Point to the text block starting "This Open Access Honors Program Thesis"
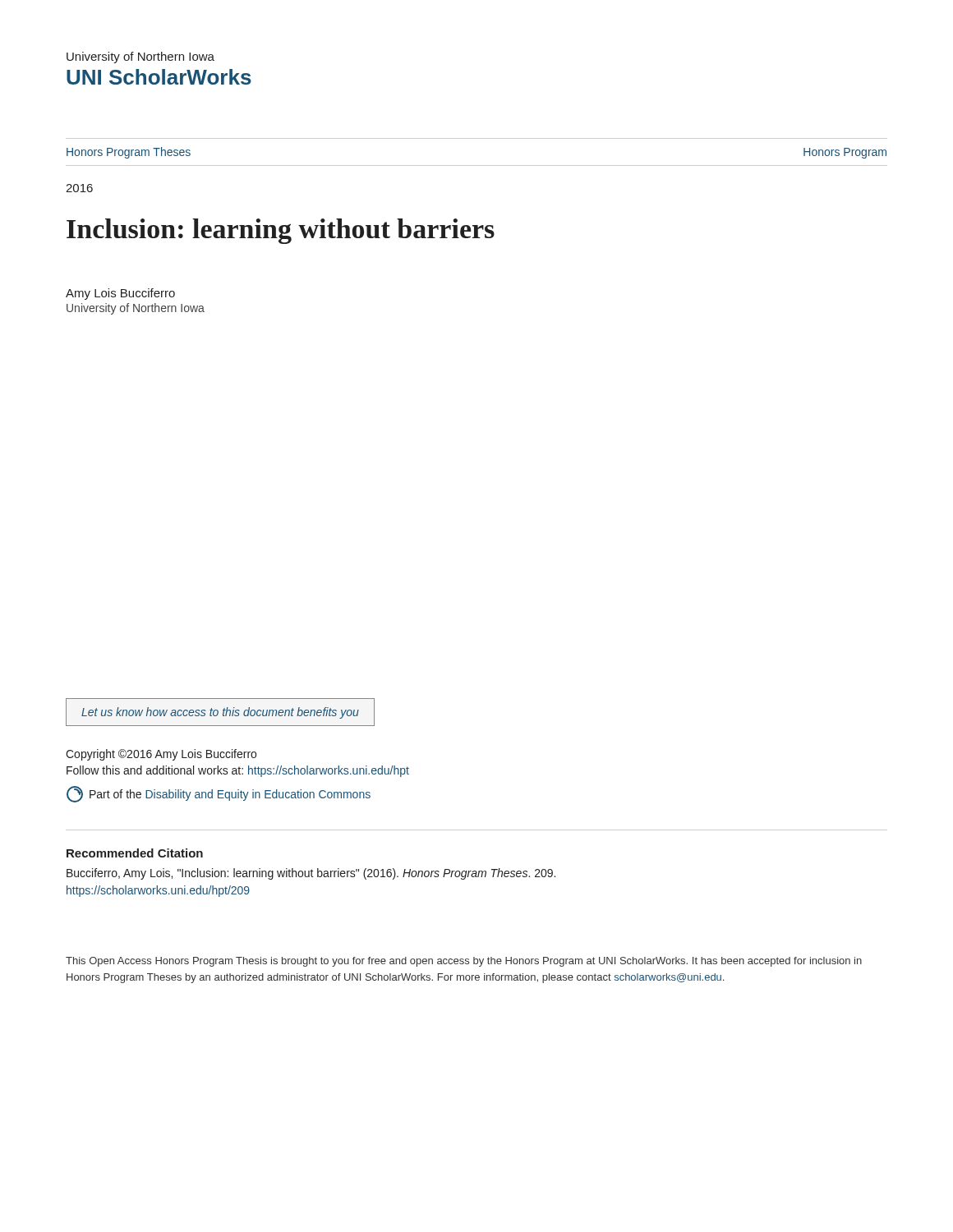The height and width of the screenshot is (1232, 953). [x=464, y=969]
